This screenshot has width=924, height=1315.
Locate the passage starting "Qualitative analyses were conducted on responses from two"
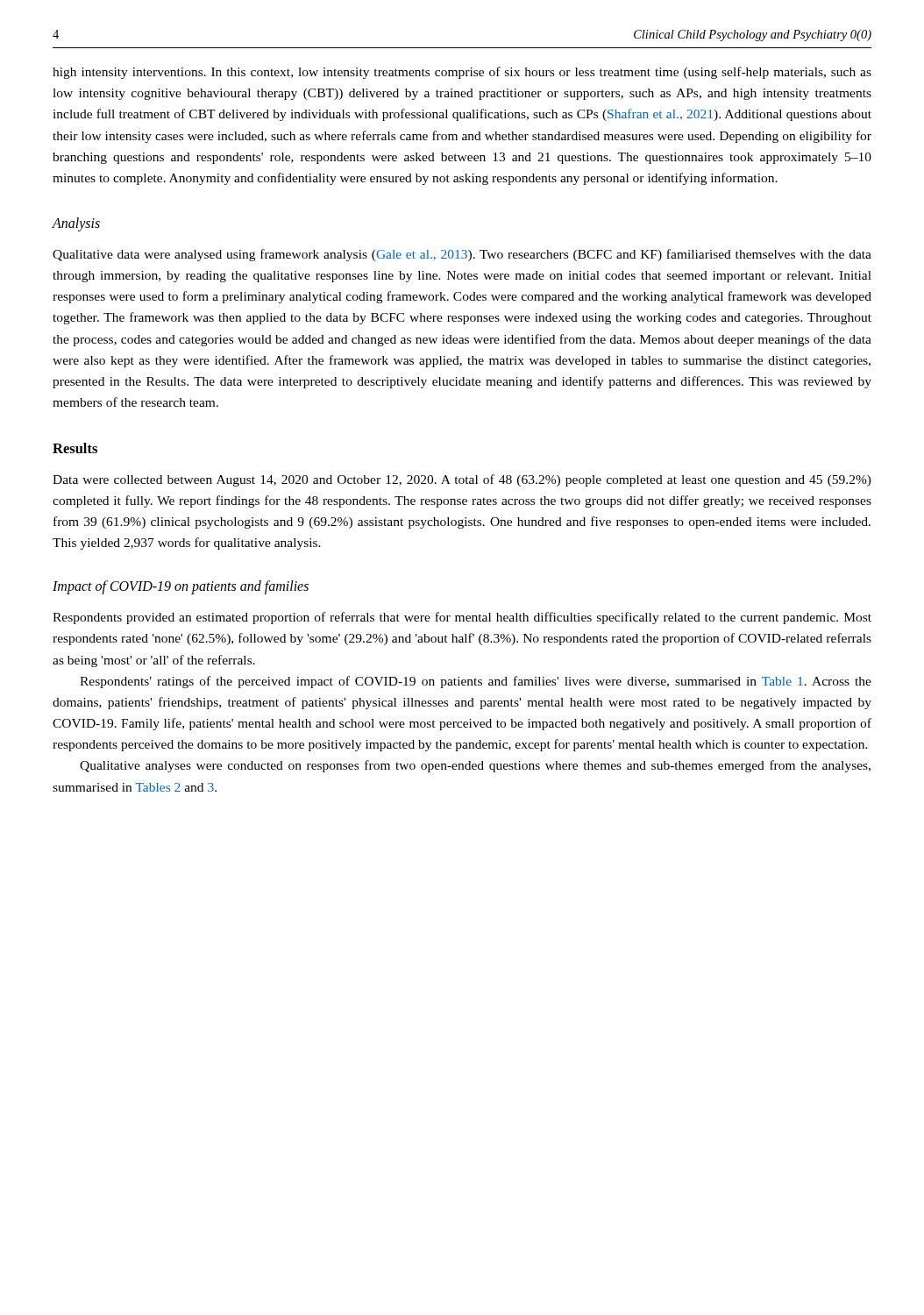pyautogui.click(x=462, y=776)
